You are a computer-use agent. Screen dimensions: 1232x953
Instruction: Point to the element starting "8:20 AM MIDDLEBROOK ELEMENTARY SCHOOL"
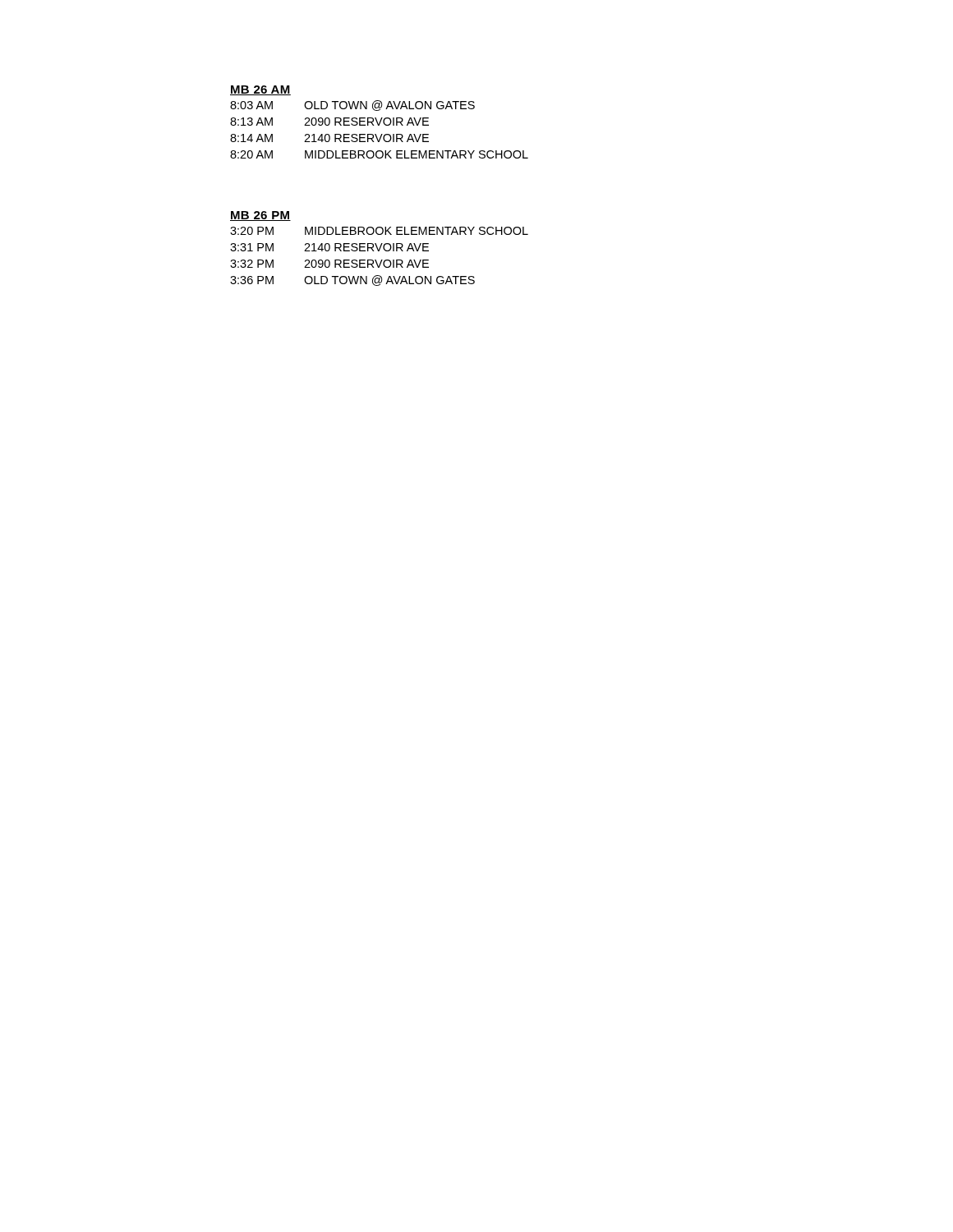379,154
